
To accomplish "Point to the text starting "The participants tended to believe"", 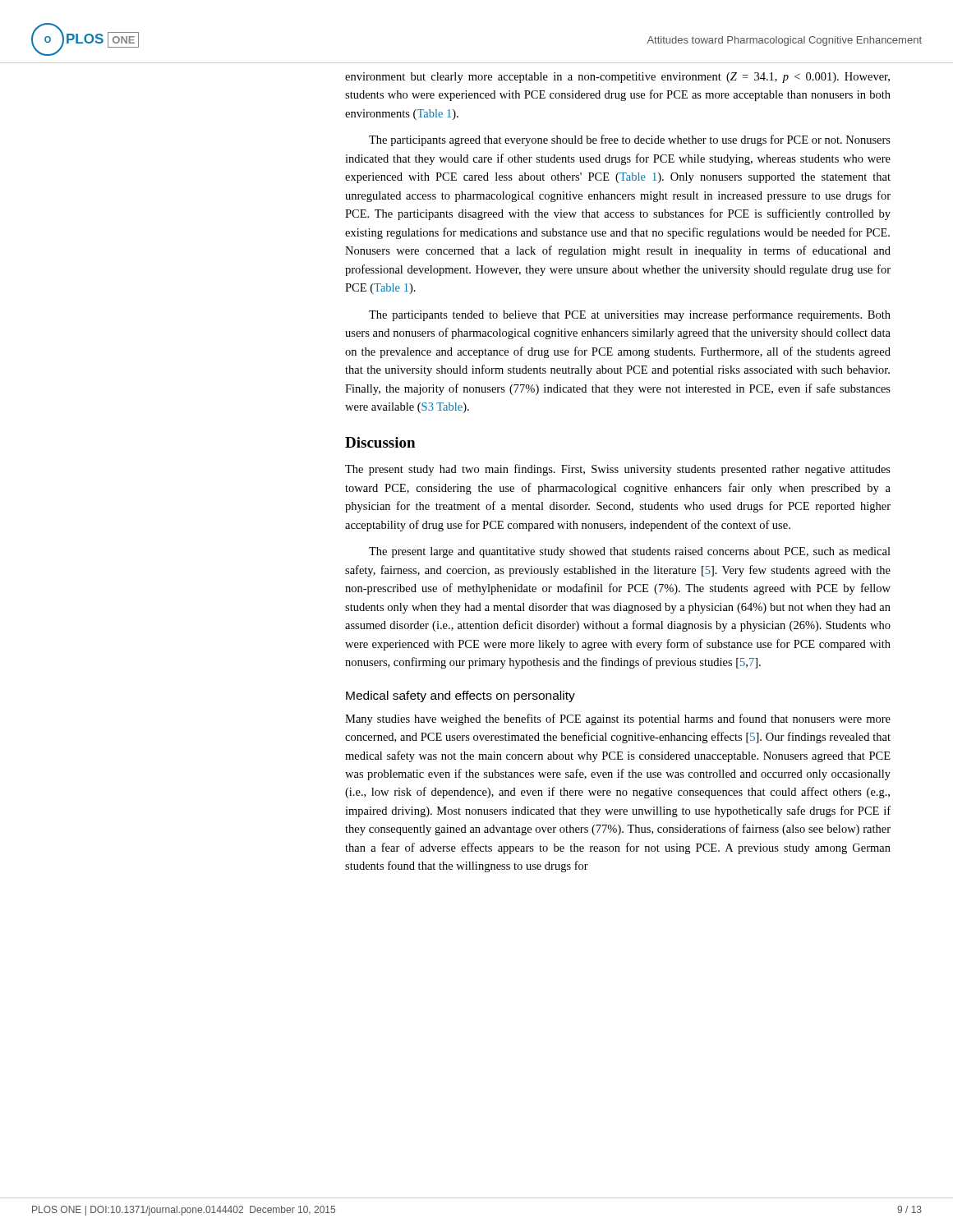I will click(618, 361).
